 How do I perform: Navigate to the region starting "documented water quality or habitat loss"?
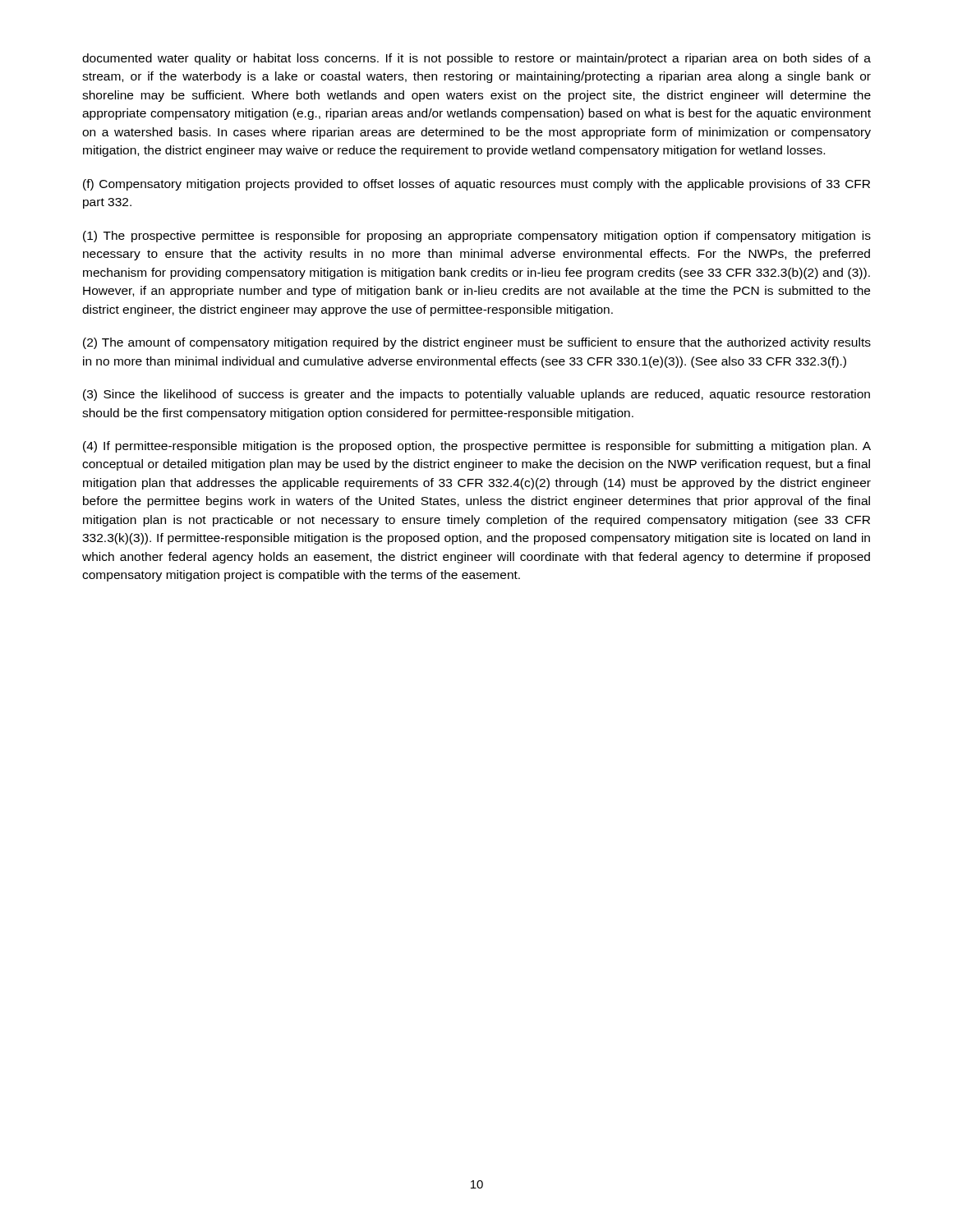476,104
